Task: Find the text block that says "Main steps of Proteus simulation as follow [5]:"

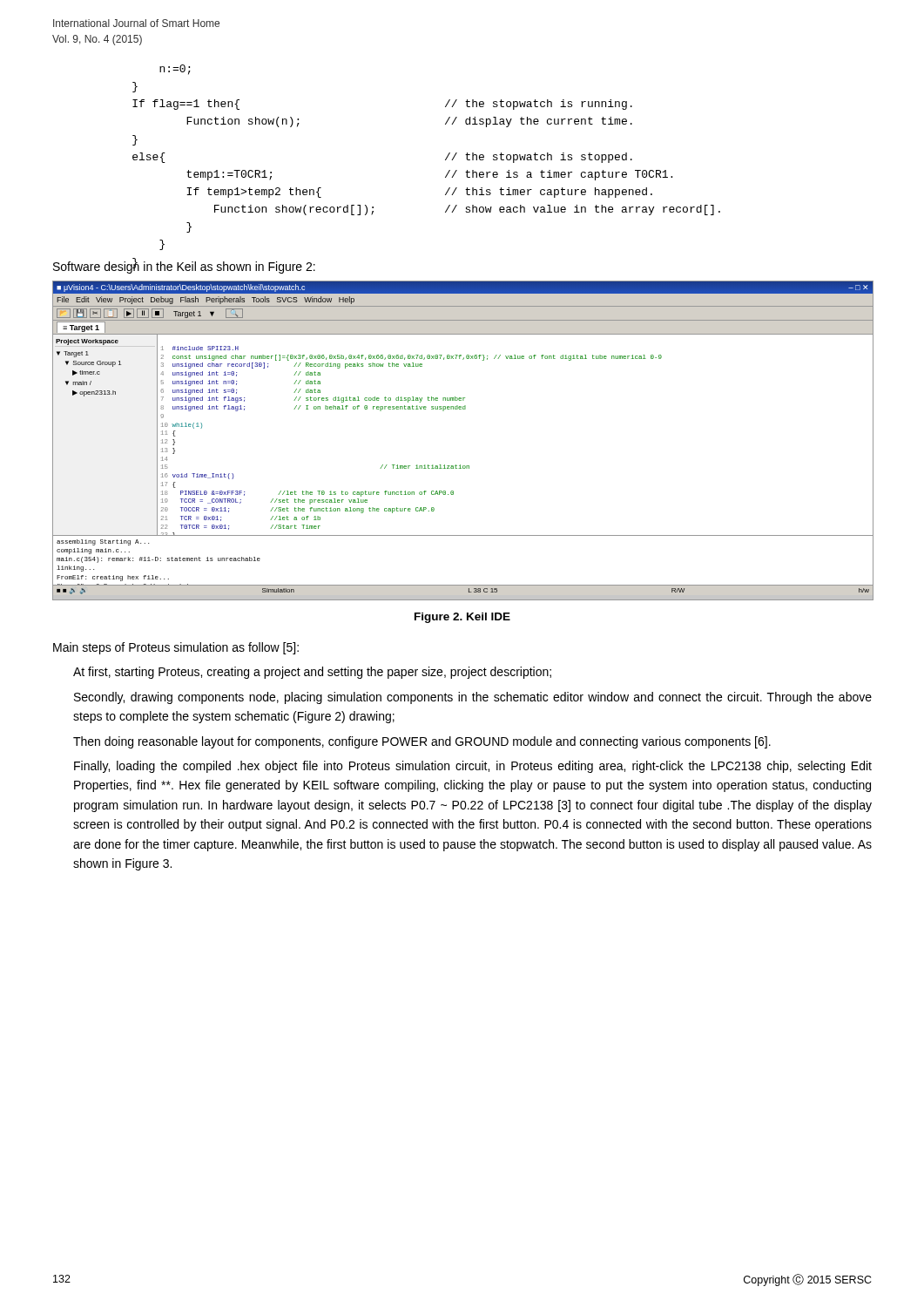Action: point(462,756)
